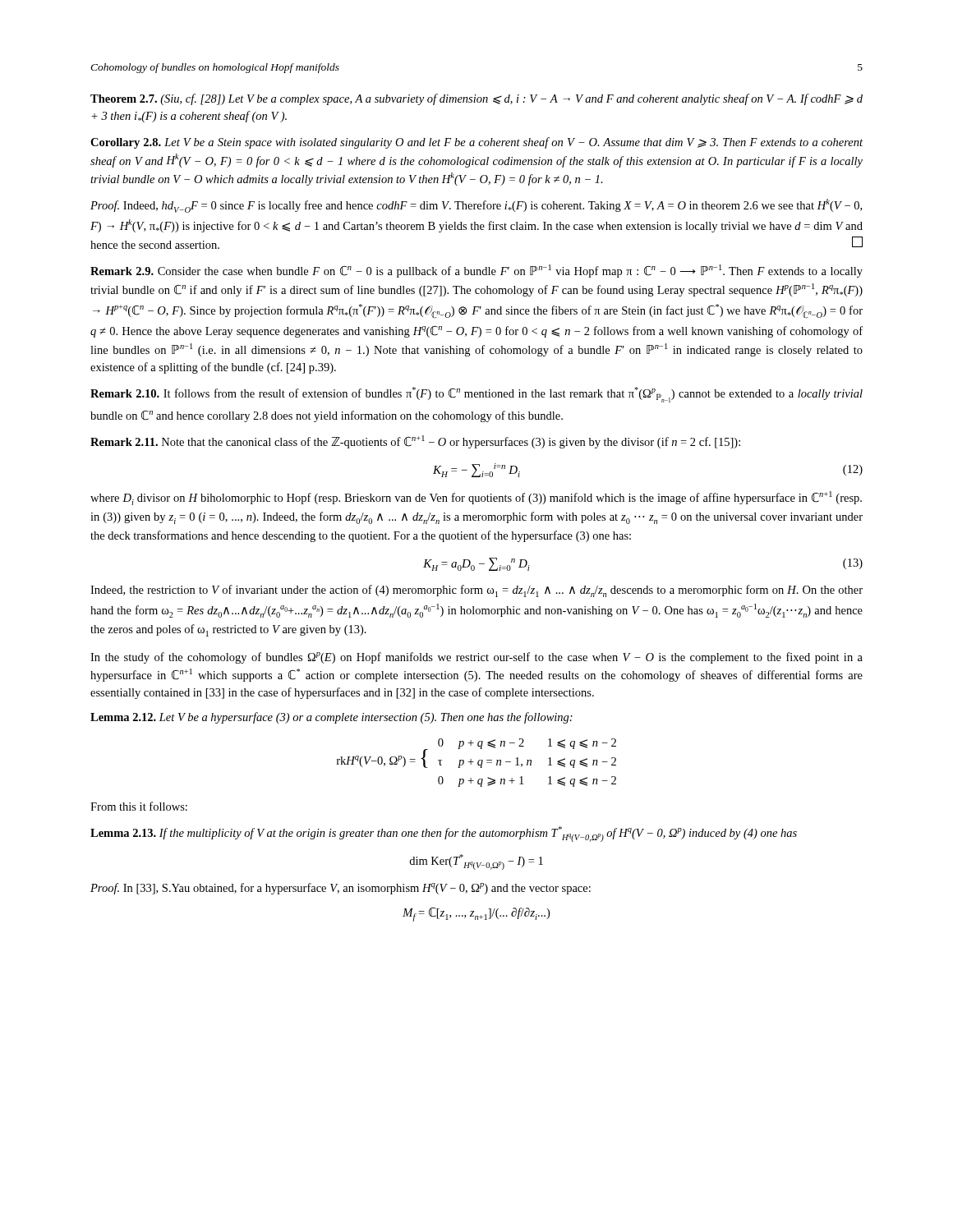953x1232 pixels.
Task: Click on the region starting "KH = − ∑i=0i=n Di (12)"
Action: coord(476,470)
